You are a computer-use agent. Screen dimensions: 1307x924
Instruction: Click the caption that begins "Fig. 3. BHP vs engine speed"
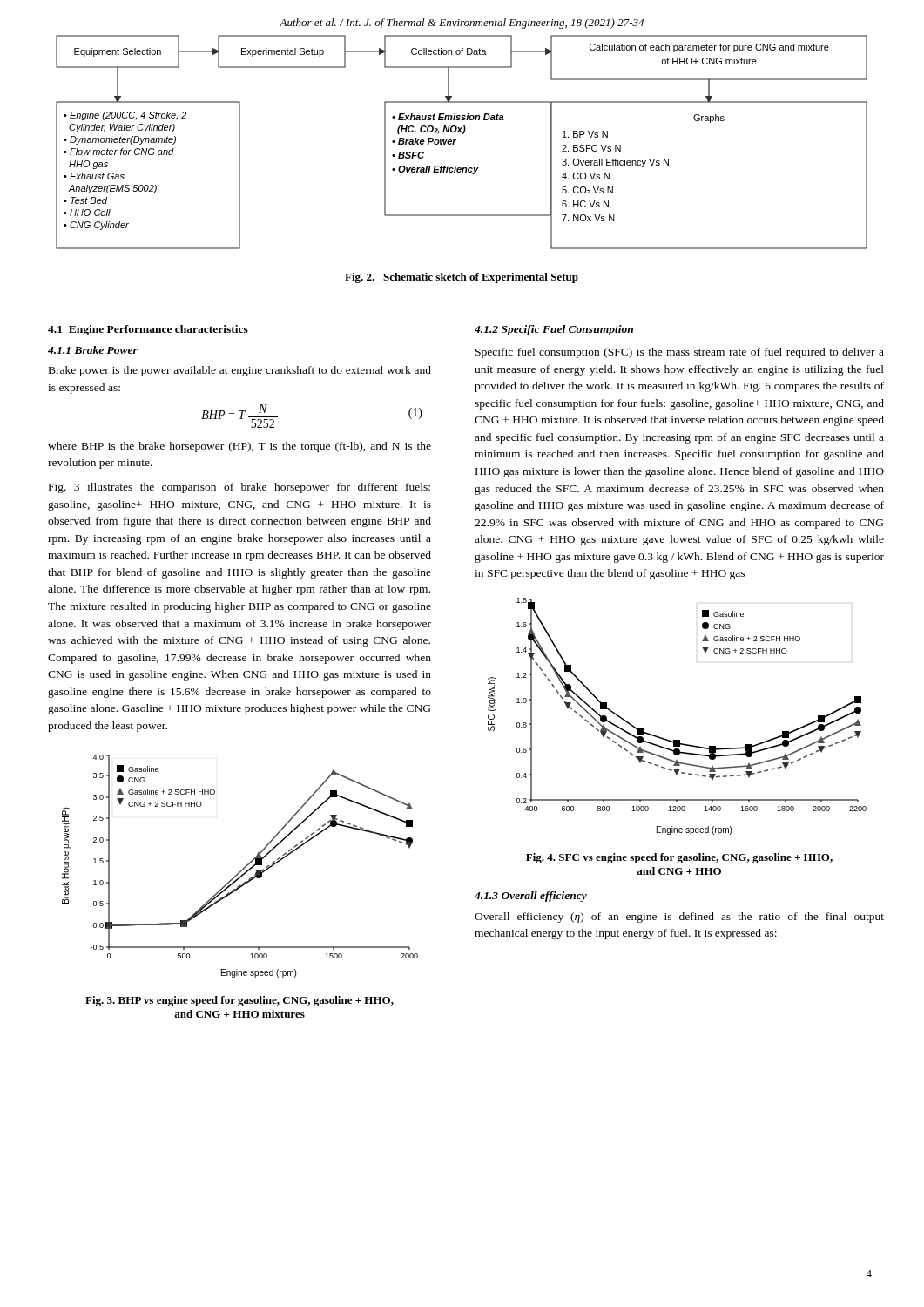point(239,1007)
